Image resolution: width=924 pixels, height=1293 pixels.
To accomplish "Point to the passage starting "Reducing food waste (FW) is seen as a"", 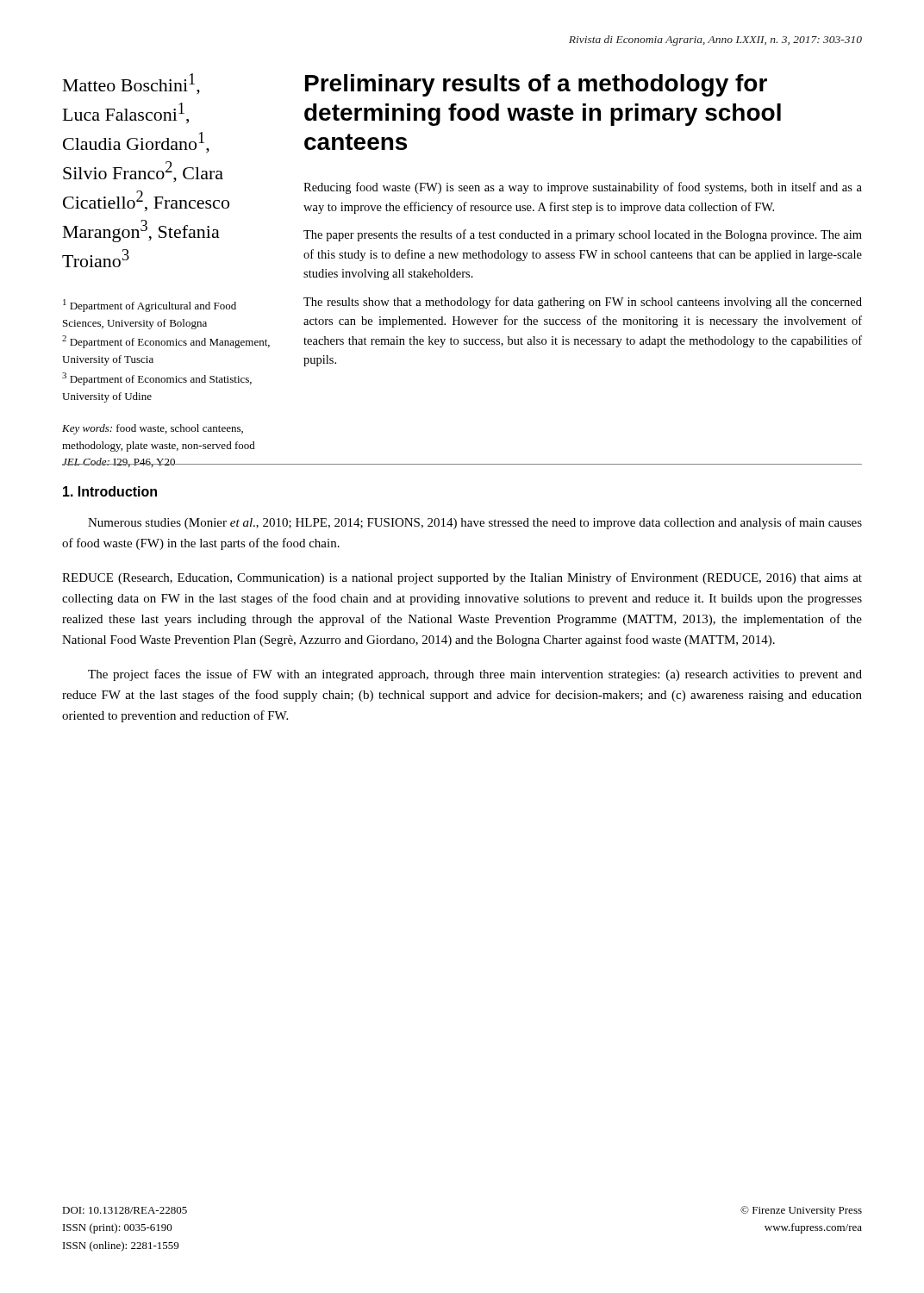I will [x=583, y=188].
